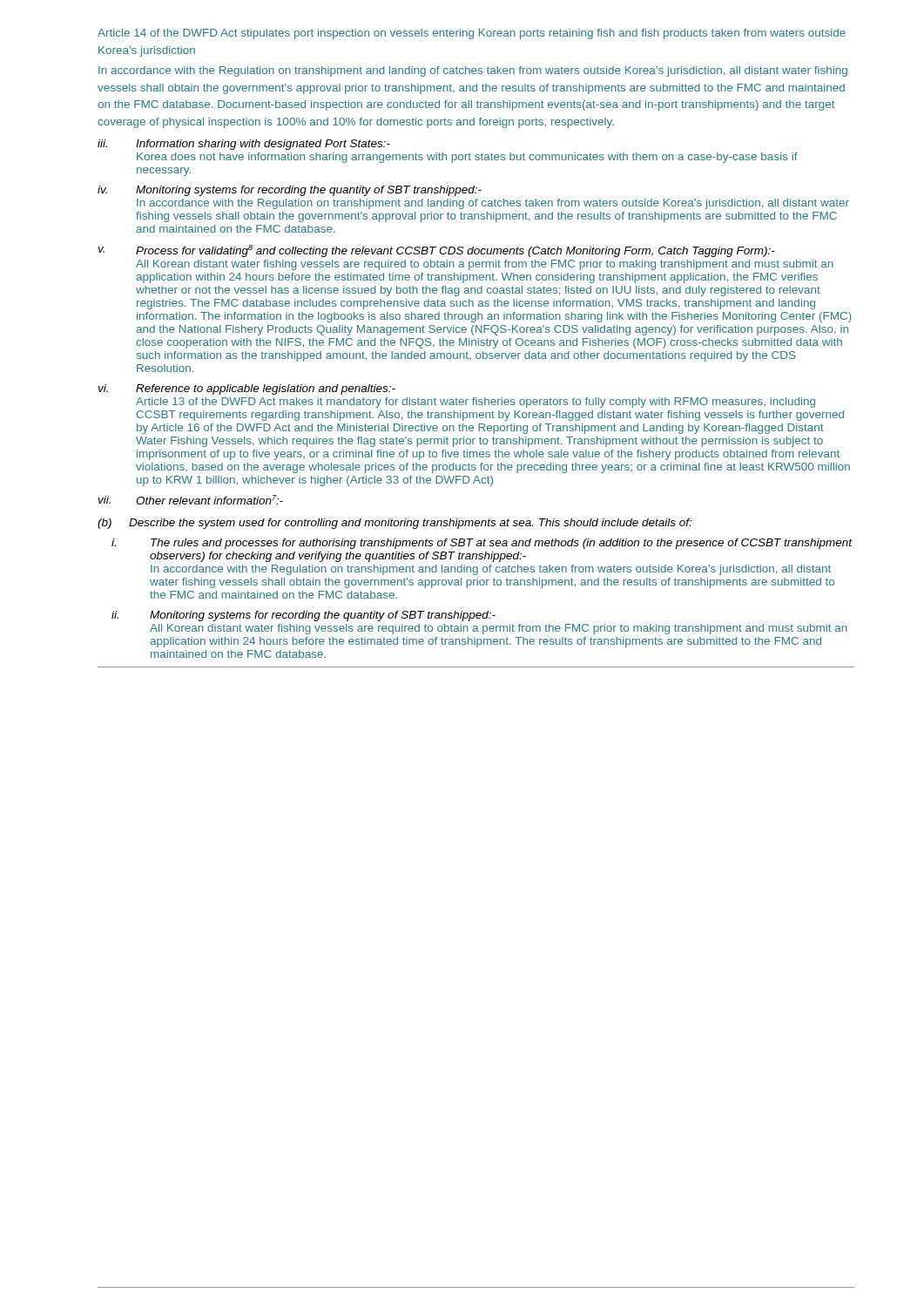Navigate to the text starting "vii. Other relevant information7:-"
Viewport: 924px width, 1307px height.
(x=191, y=500)
